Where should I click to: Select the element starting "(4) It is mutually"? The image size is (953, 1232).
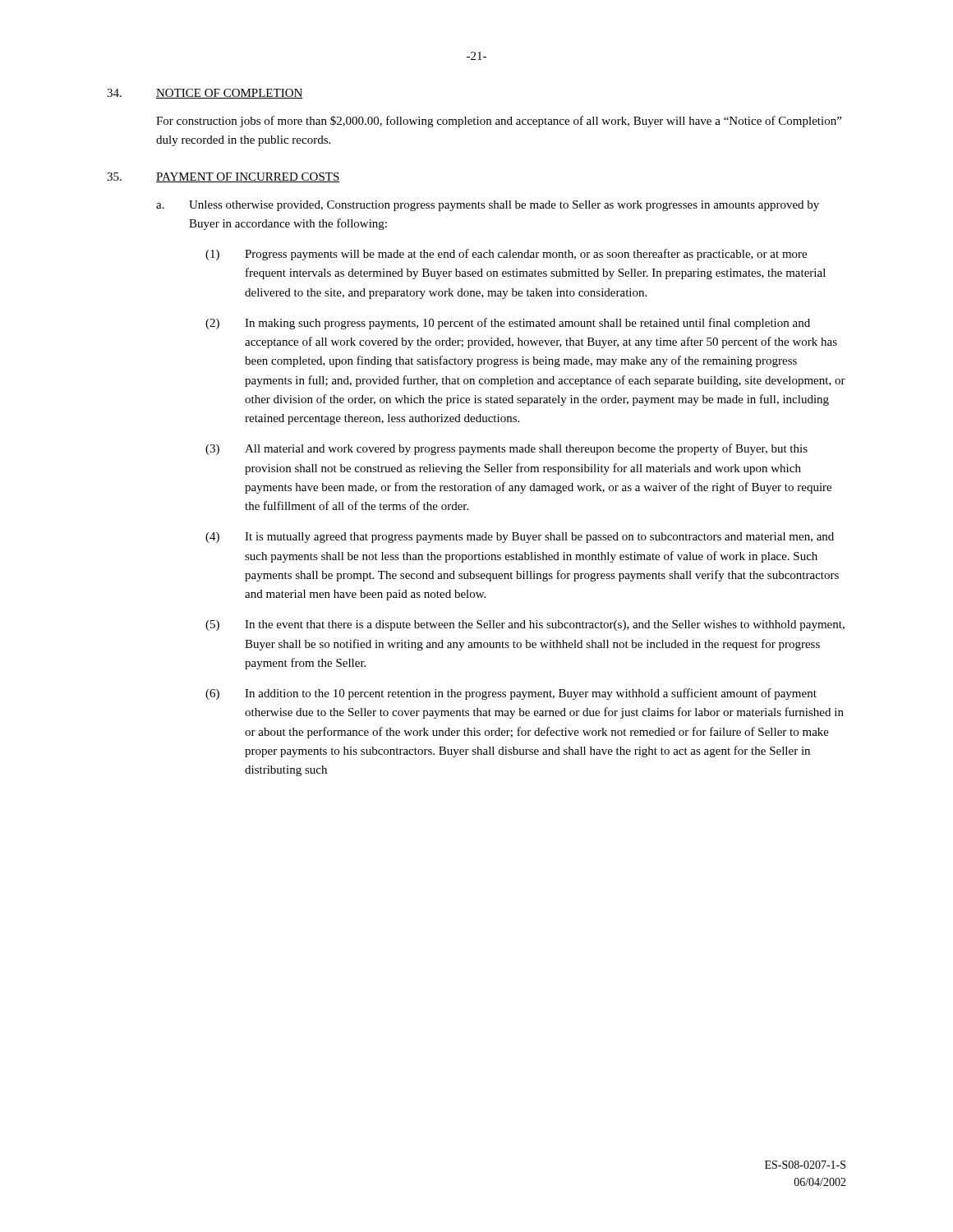tap(526, 566)
